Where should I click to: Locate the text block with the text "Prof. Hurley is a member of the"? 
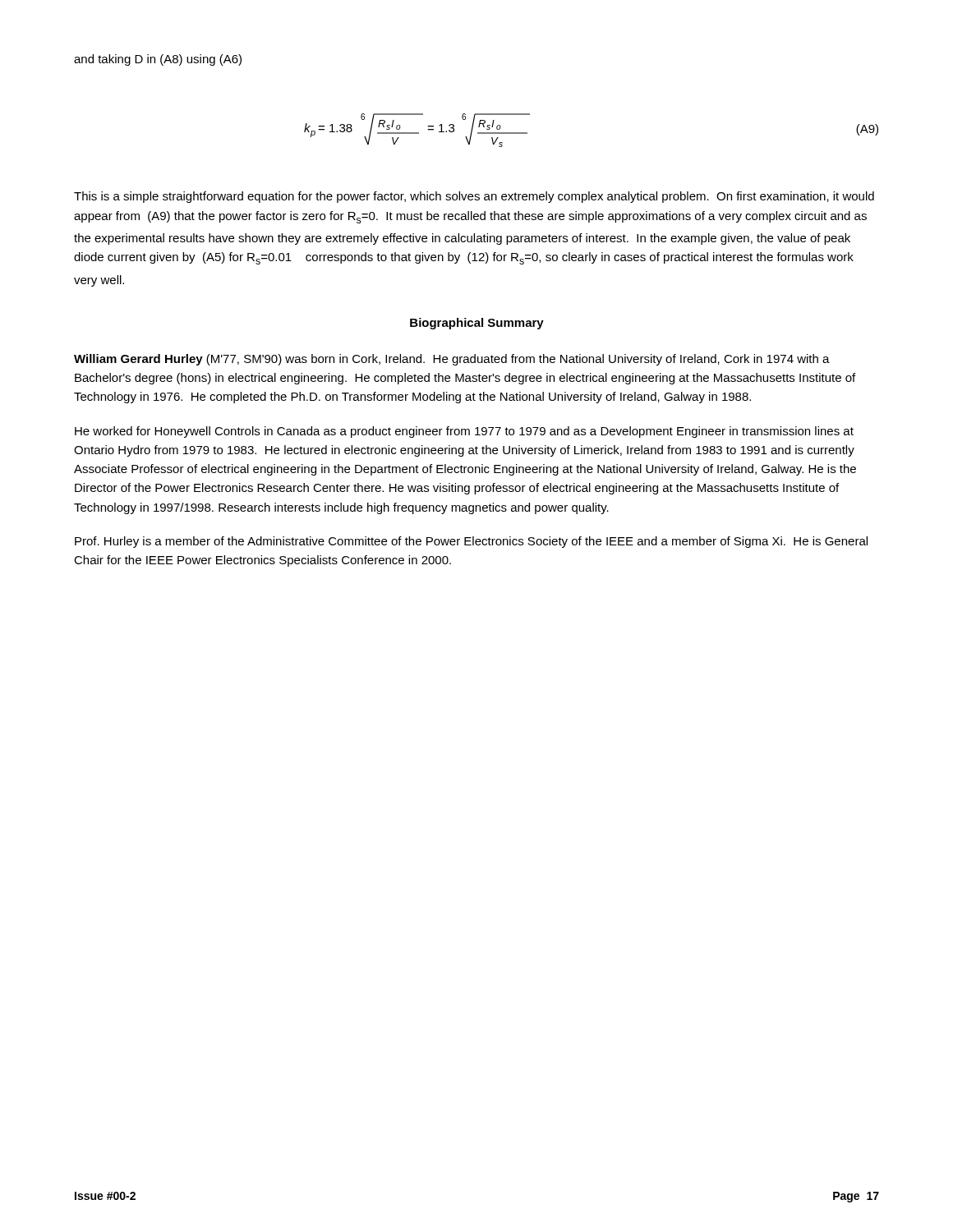coord(471,550)
